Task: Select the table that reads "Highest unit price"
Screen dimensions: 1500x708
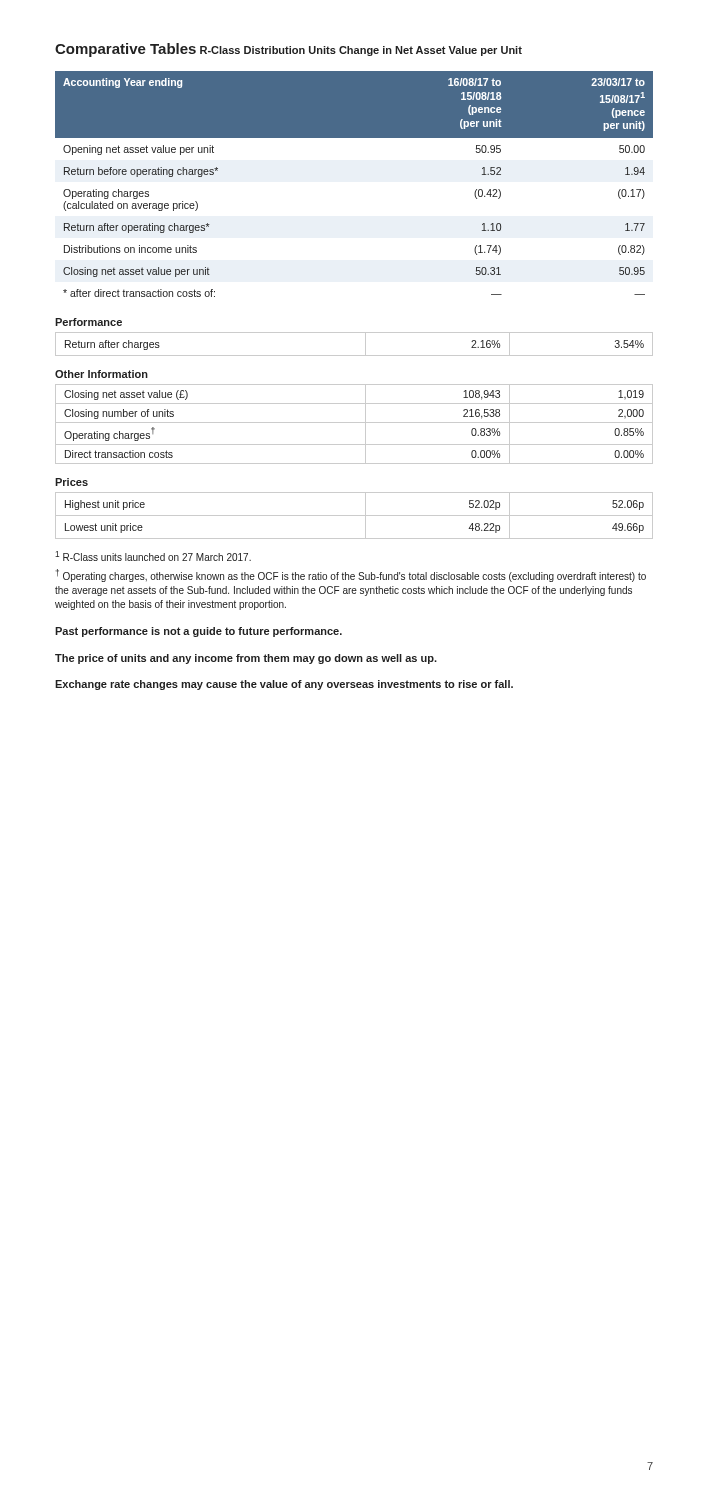Action: tap(354, 515)
